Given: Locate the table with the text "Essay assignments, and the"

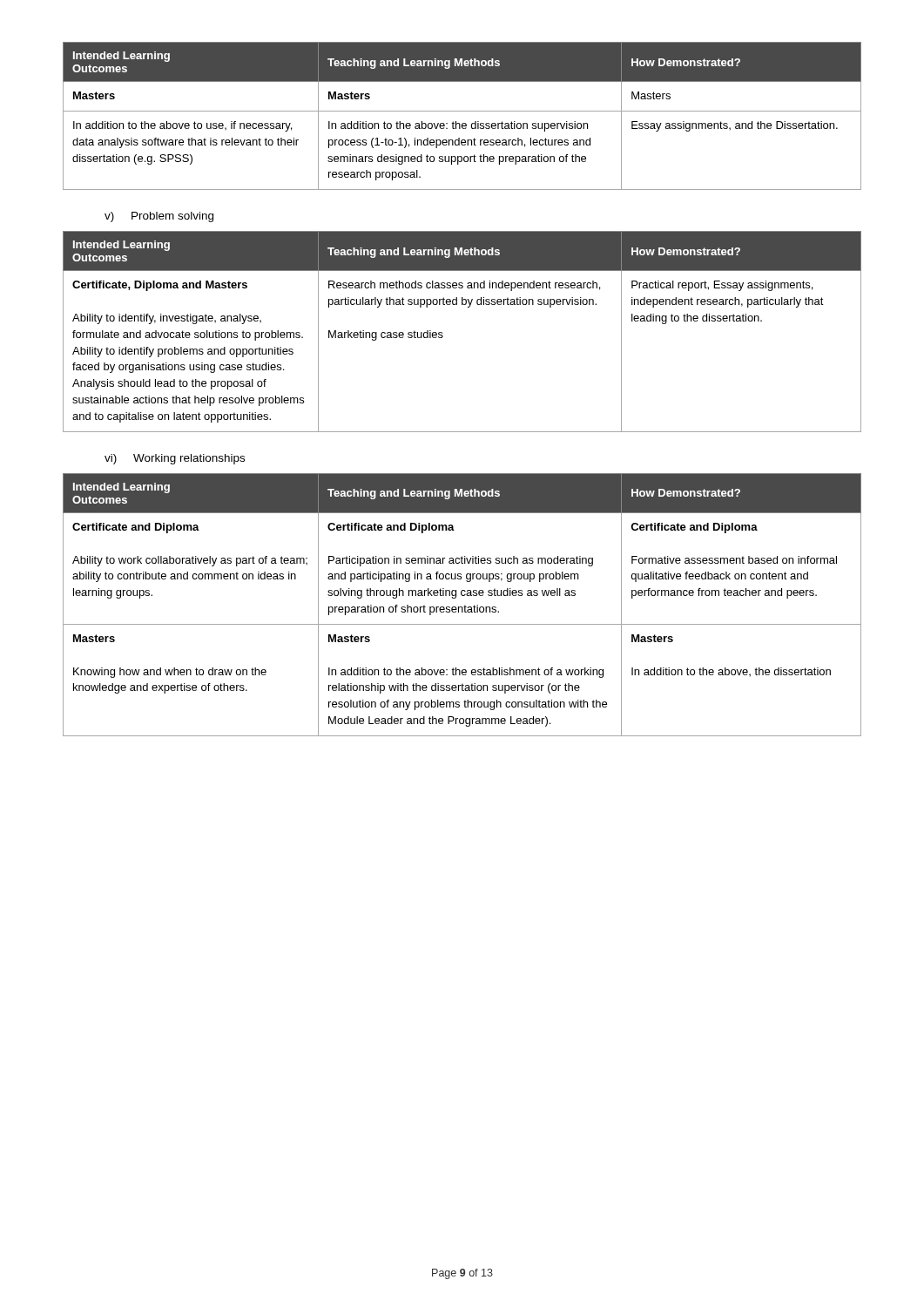Looking at the screenshot, I should tap(462, 116).
